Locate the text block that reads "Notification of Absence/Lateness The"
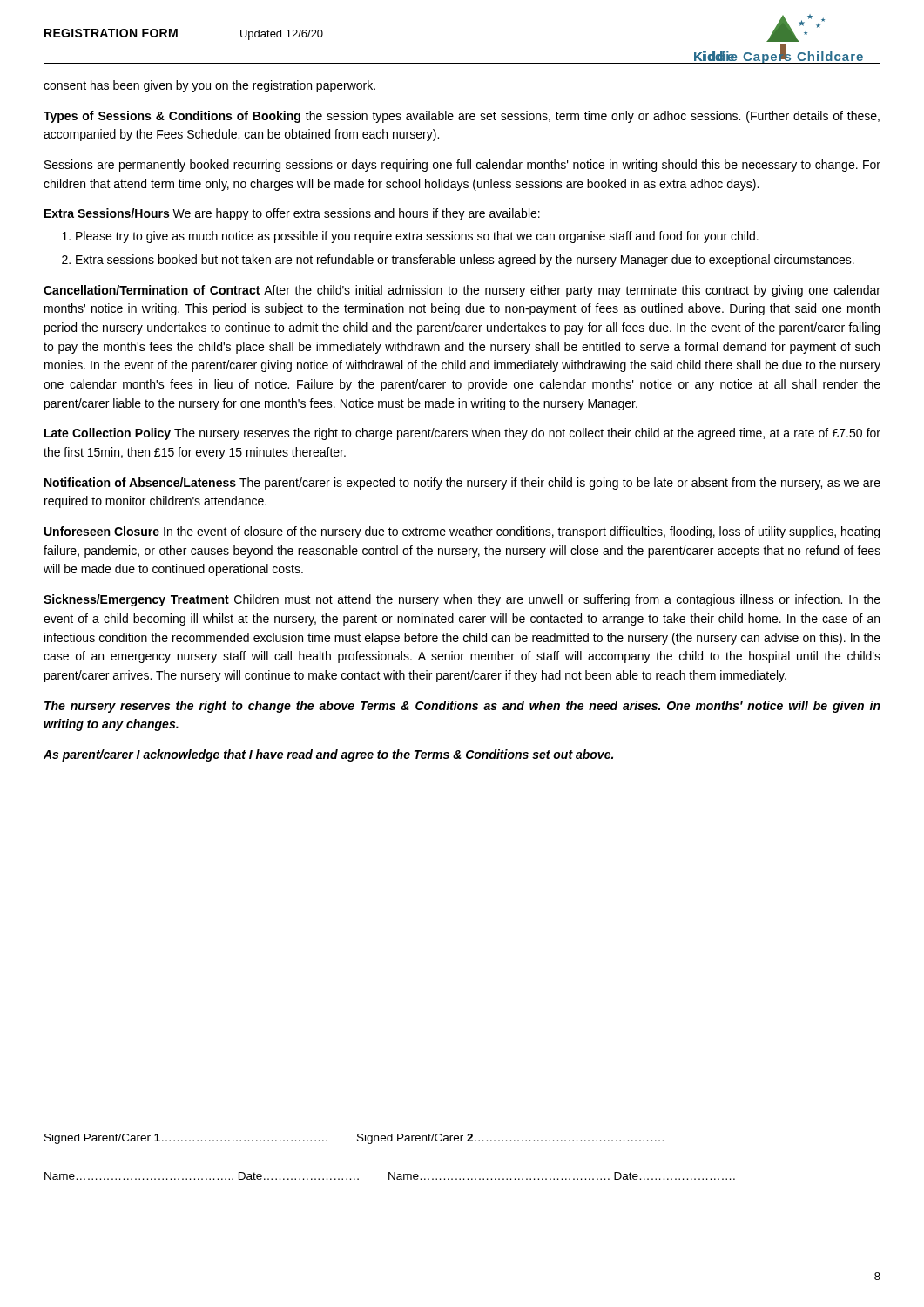Viewport: 924px width, 1307px height. click(x=462, y=492)
